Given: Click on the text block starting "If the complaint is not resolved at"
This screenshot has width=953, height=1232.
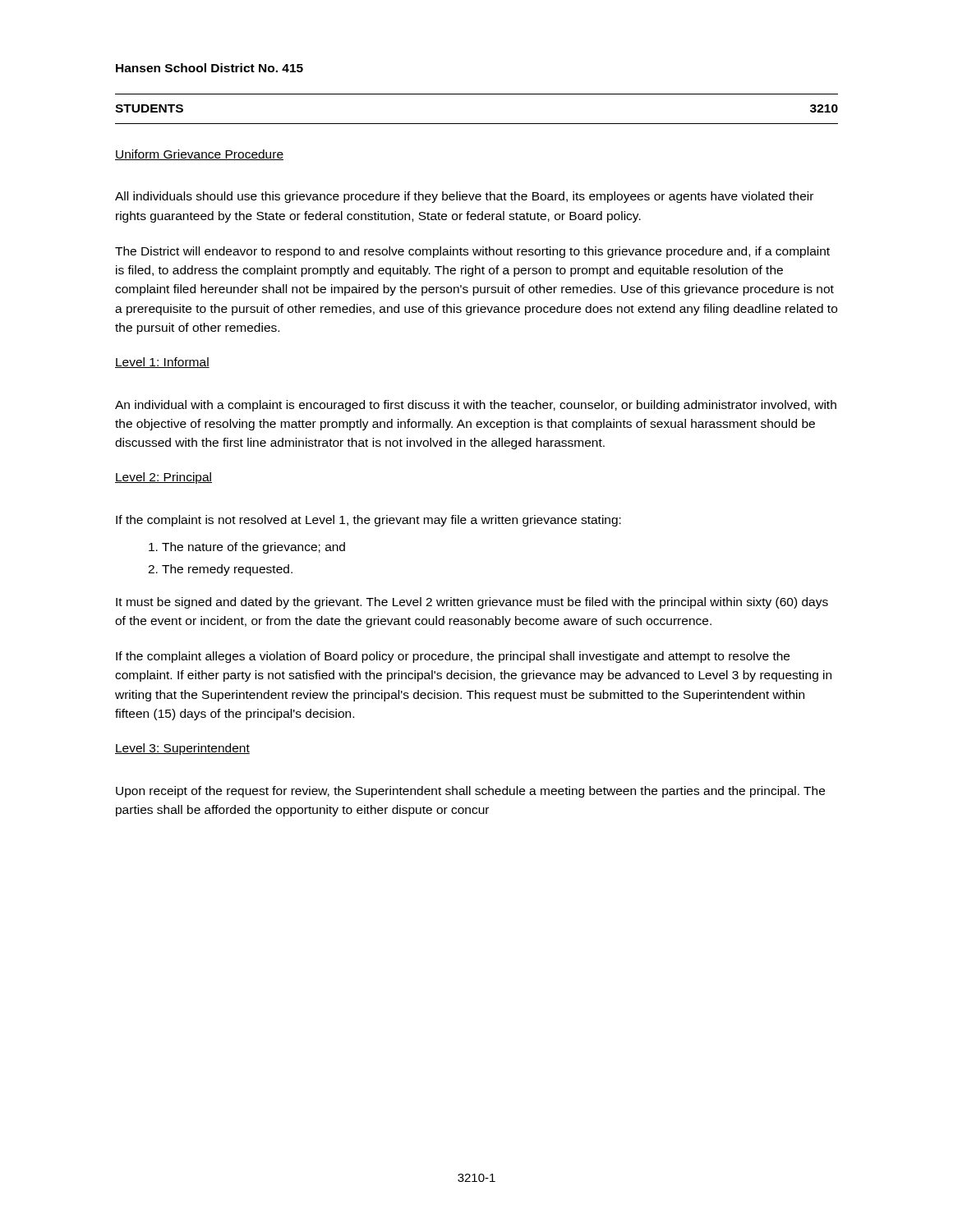Looking at the screenshot, I should [368, 519].
